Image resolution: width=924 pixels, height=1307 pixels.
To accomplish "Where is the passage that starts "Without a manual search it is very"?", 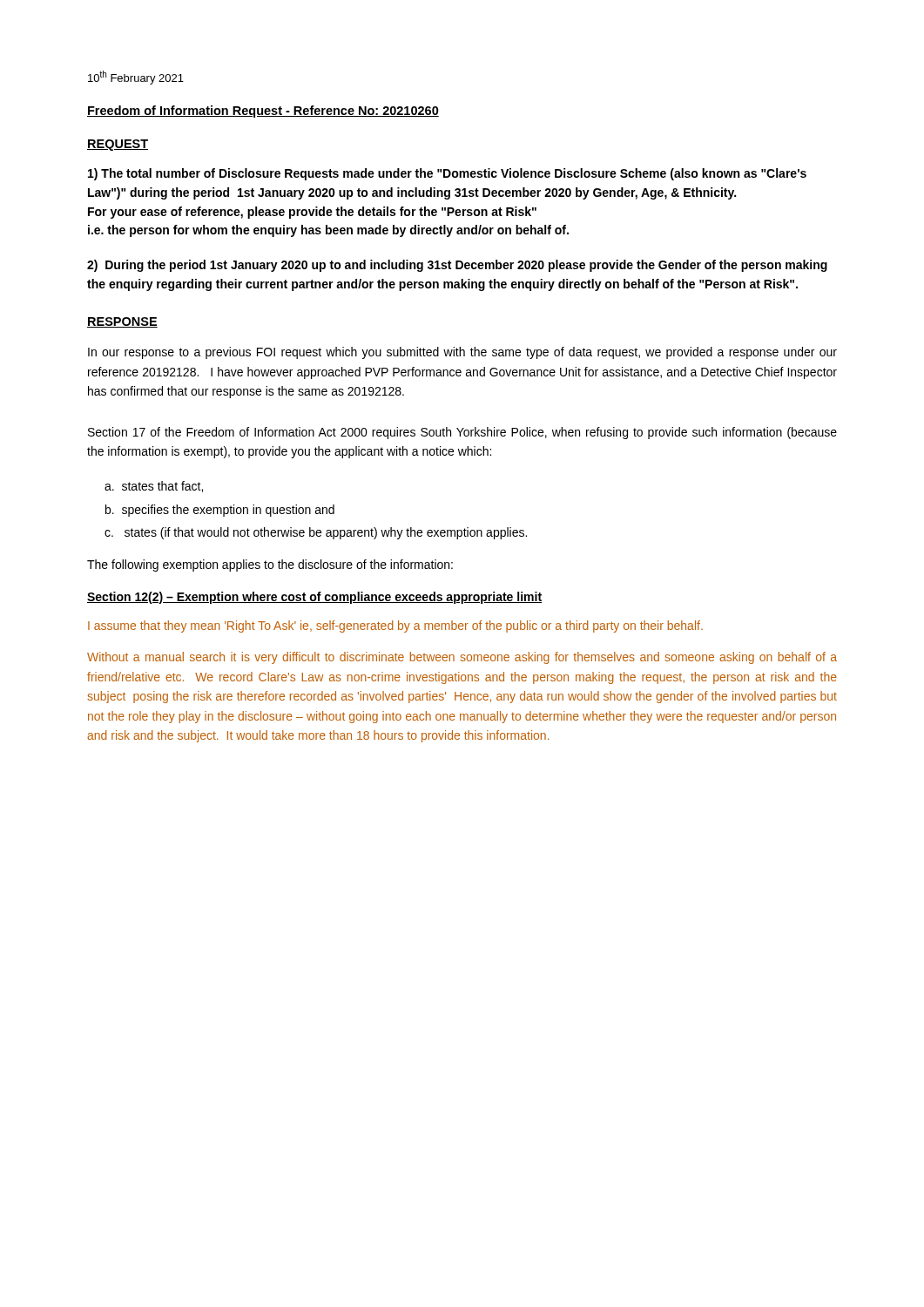I will (x=462, y=696).
